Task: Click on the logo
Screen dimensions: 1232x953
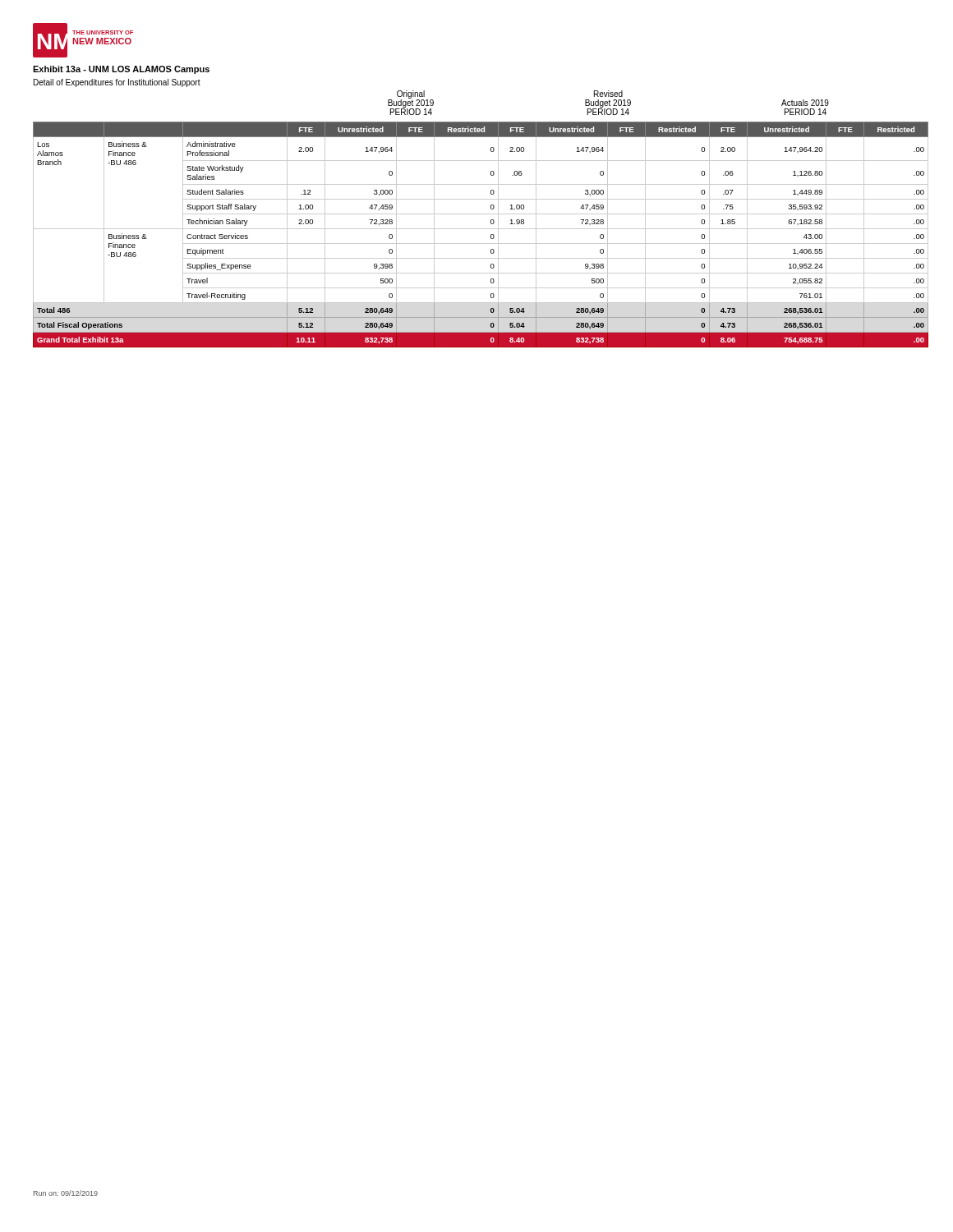Action: tap(86, 41)
